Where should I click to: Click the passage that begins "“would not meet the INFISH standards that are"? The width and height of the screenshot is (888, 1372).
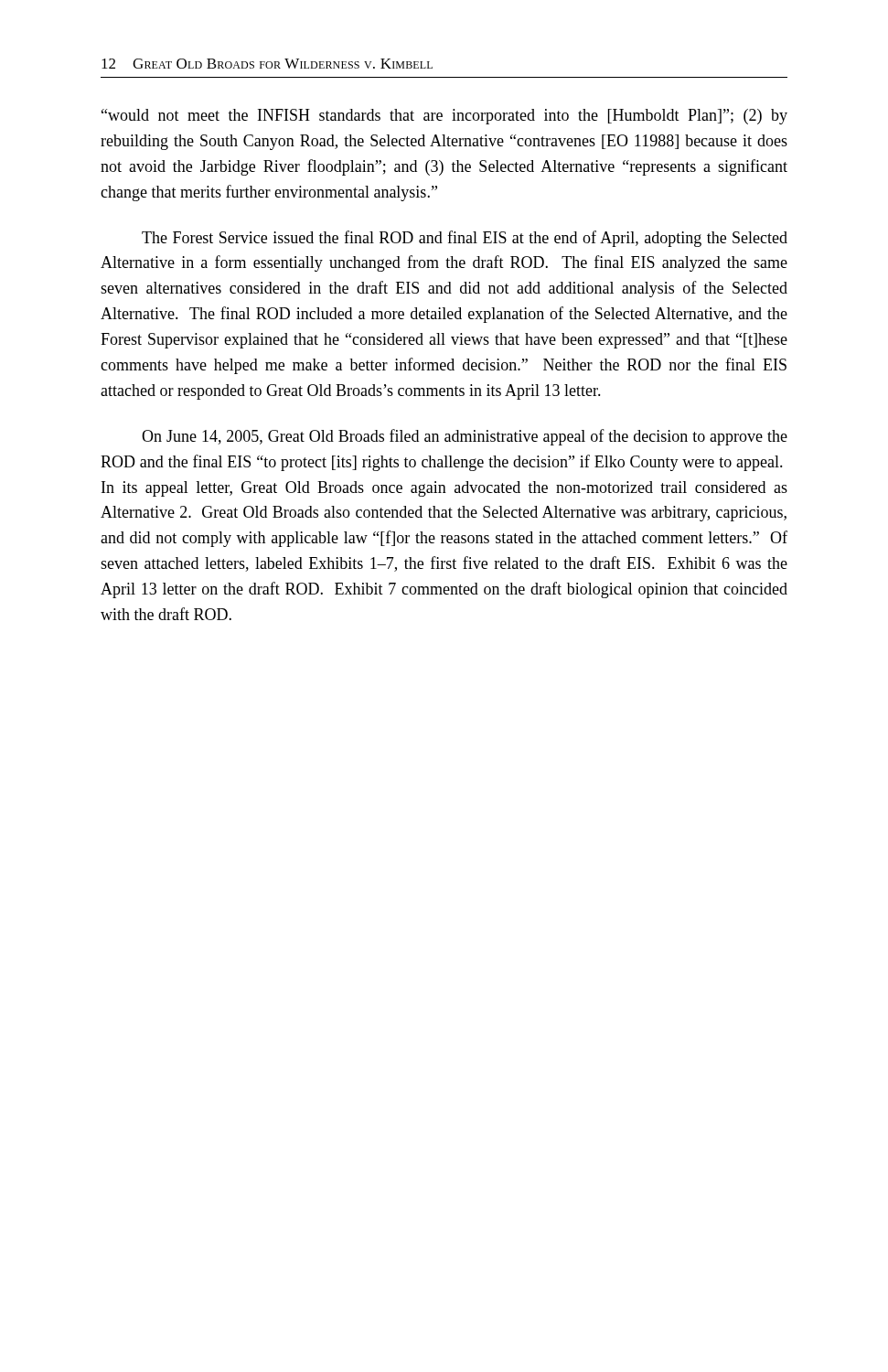click(x=444, y=153)
